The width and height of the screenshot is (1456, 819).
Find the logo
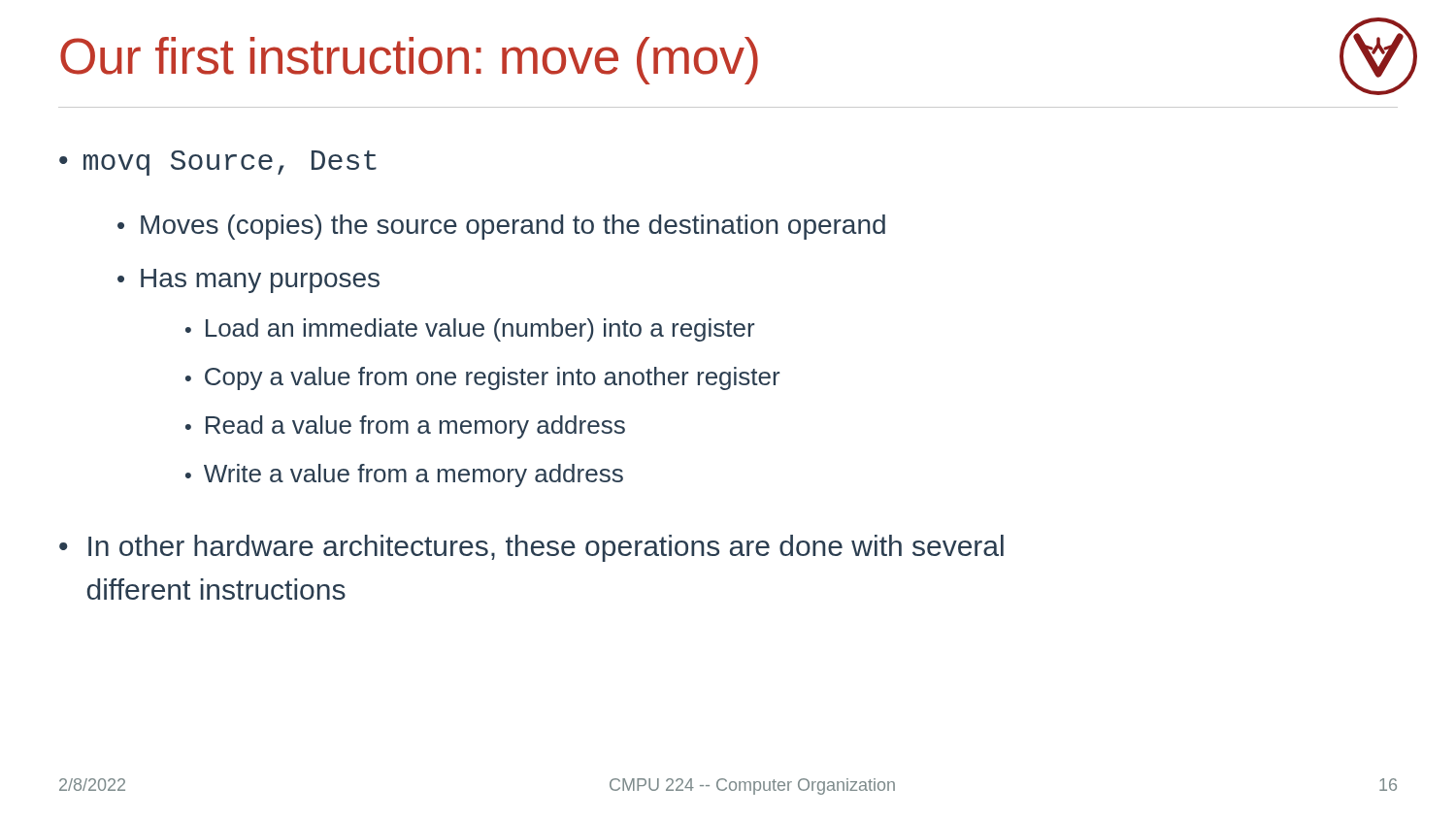pyautogui.click(x=1378, y=56)
